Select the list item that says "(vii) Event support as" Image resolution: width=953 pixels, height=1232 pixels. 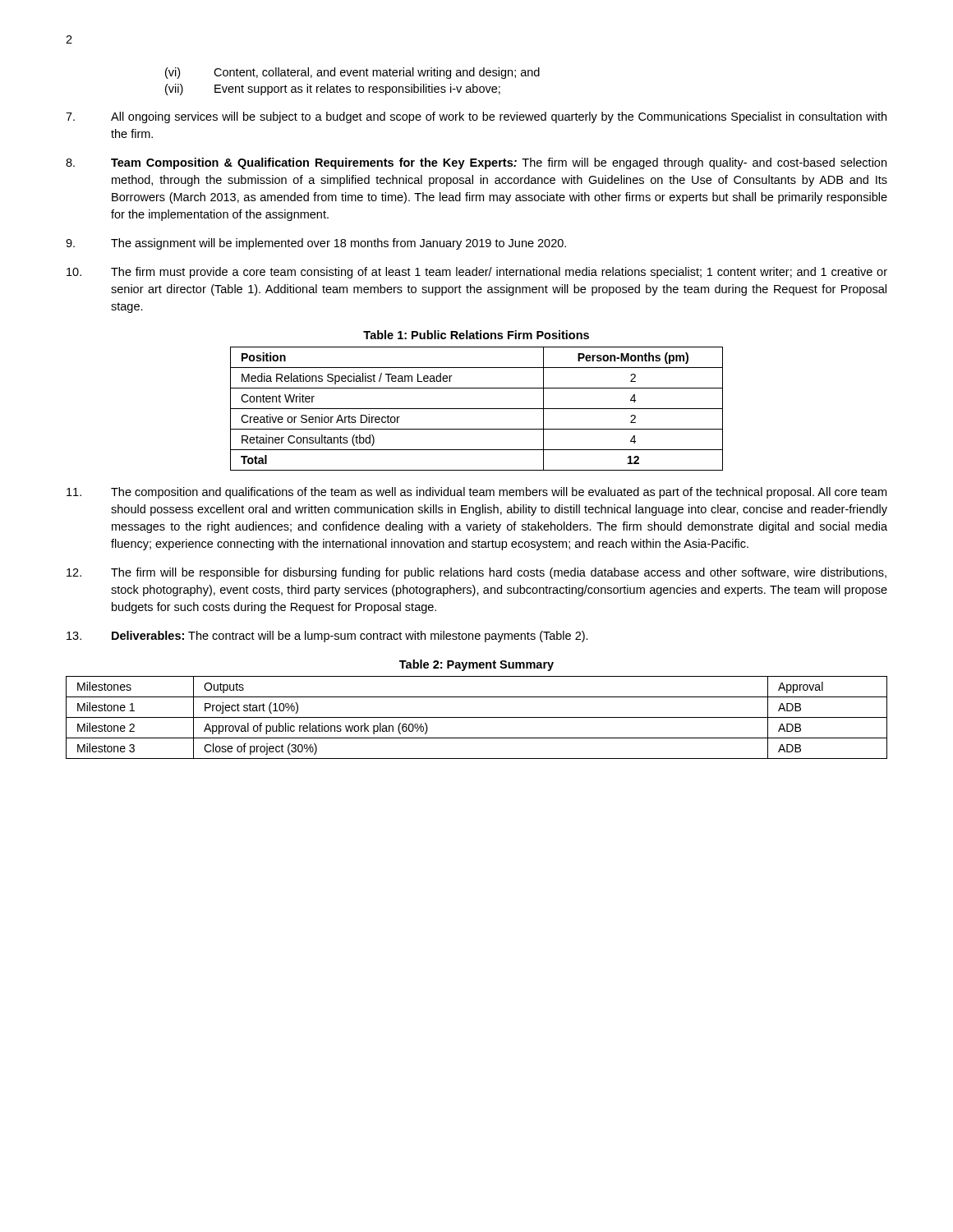pyautogui.click(x=333, y=89)
